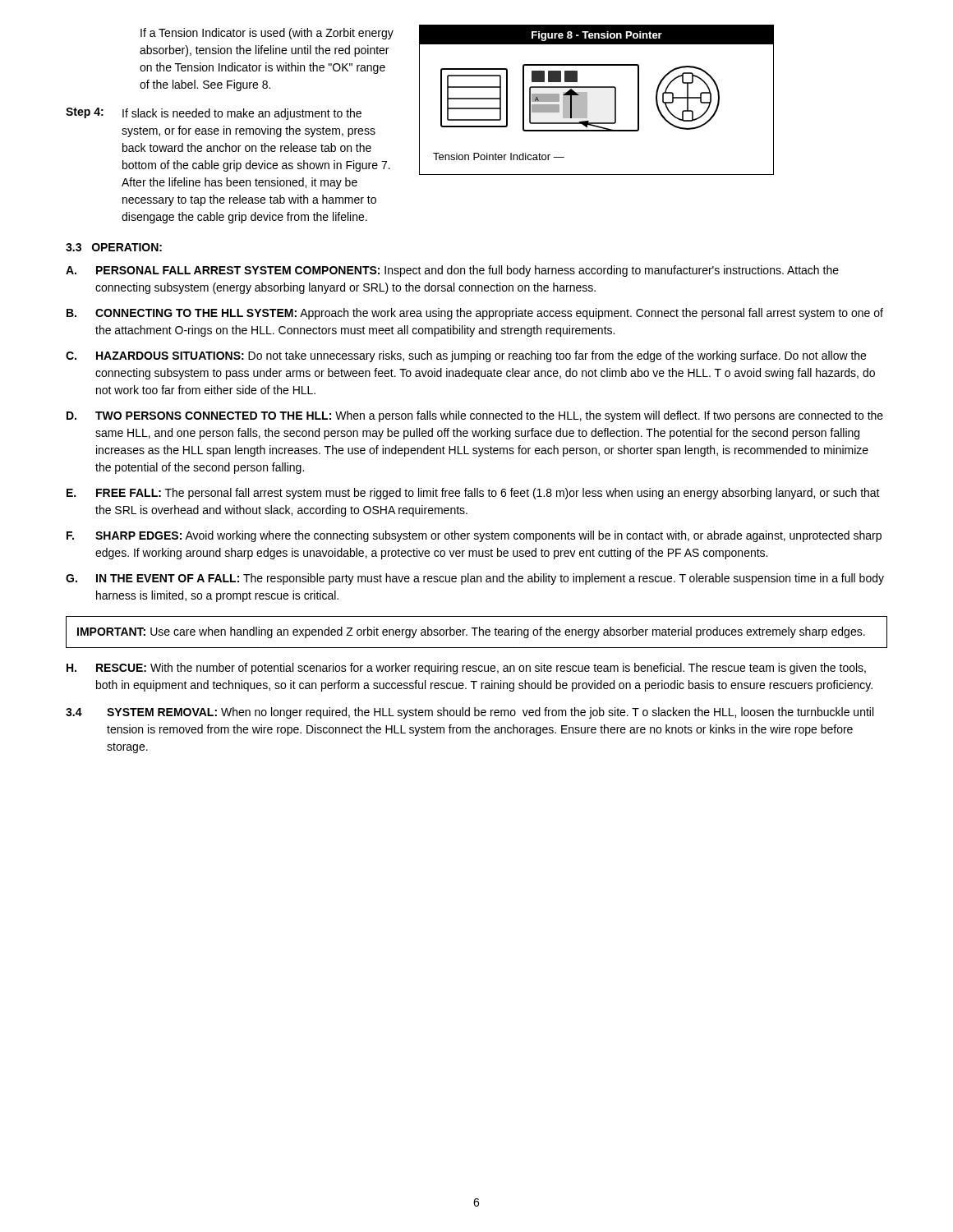This screenshot has width=953, height=1232.
Task: Find the list item that says "F. SHARP EDGES: Avoid working where the connecting"
Action: point(476,545)
